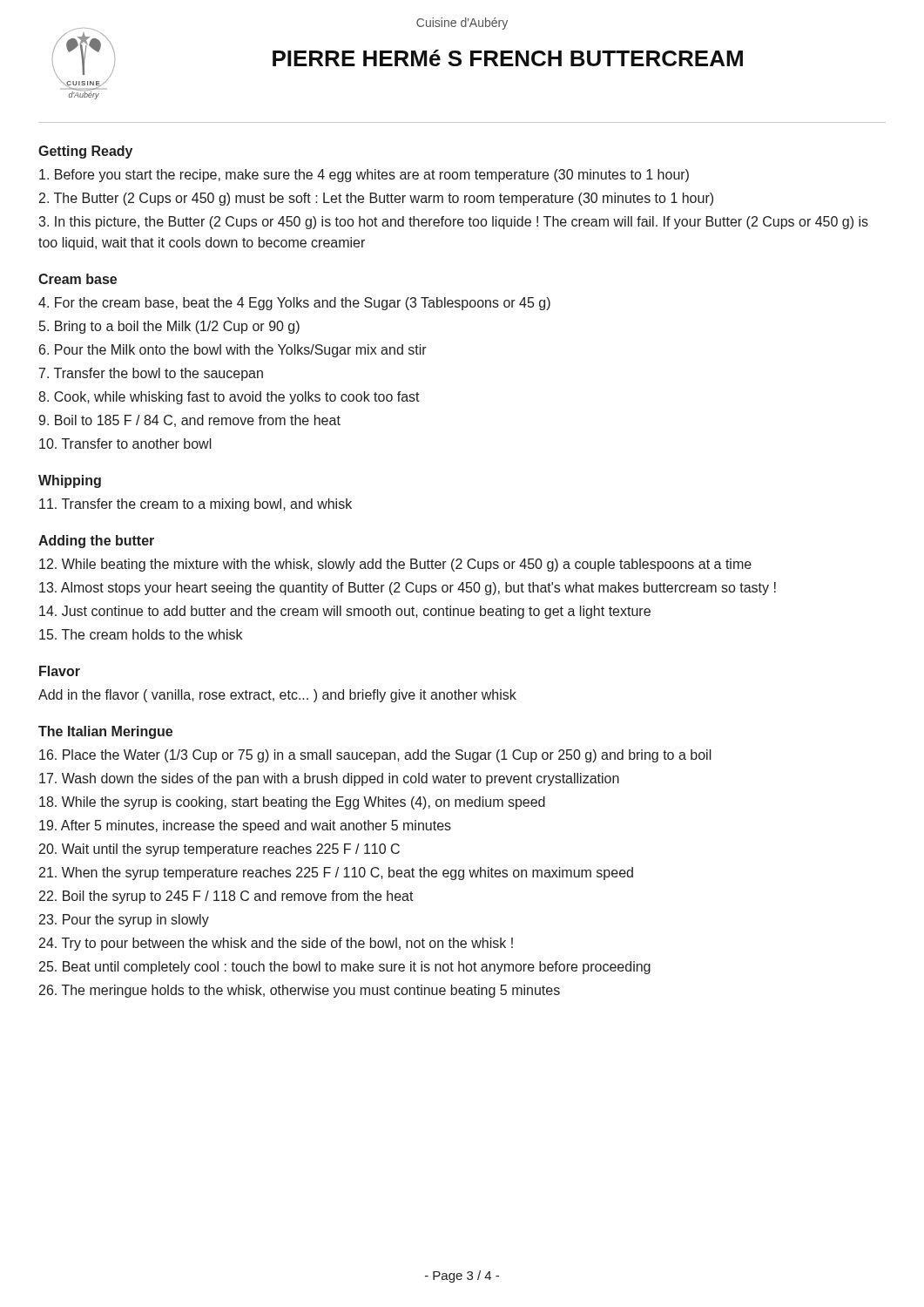Click on the text block starting "19. After 5 minutes, increase"

tap(245, 826)
